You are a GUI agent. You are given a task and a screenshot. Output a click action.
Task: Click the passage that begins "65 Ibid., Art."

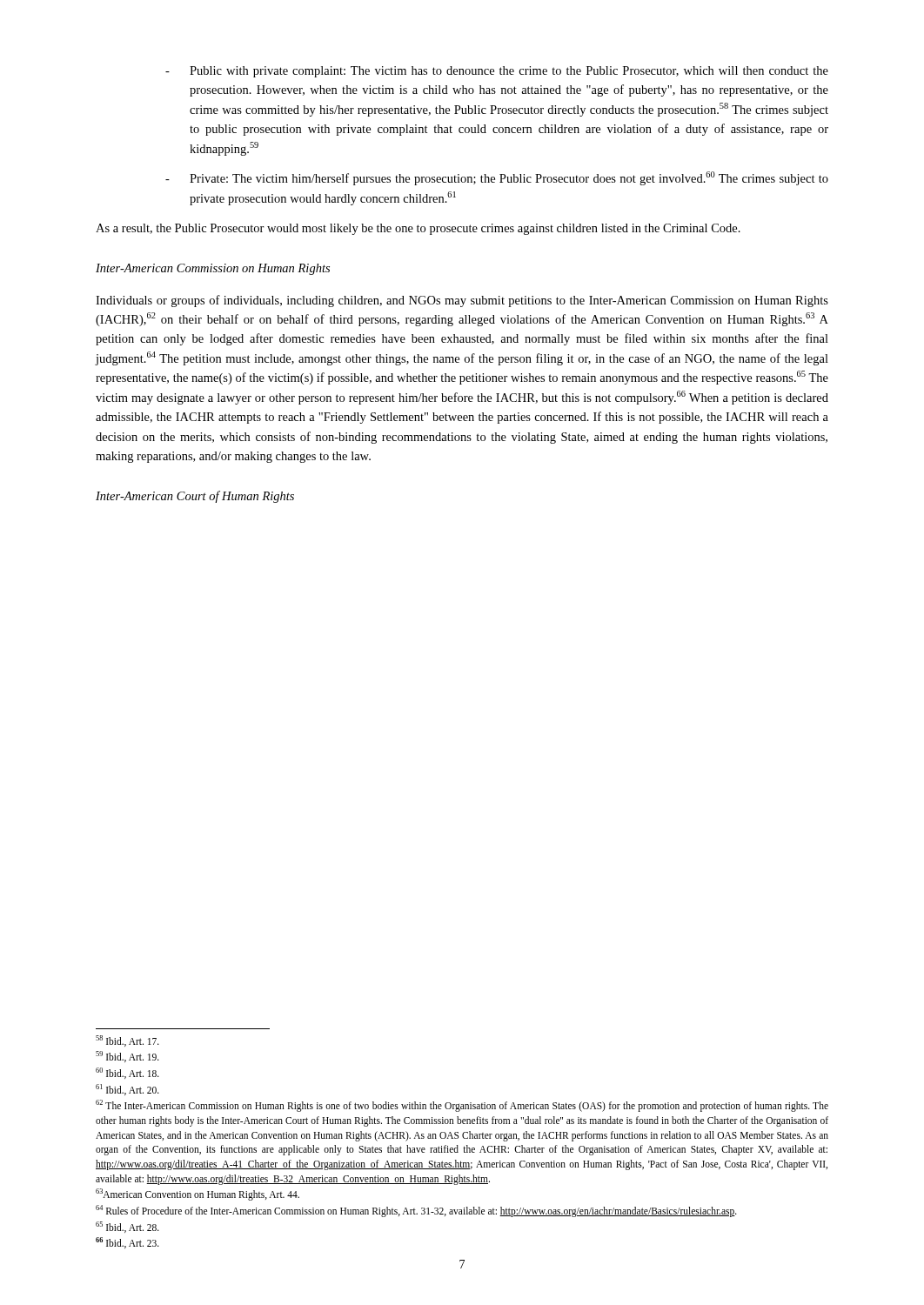(x=128, y=1226)
